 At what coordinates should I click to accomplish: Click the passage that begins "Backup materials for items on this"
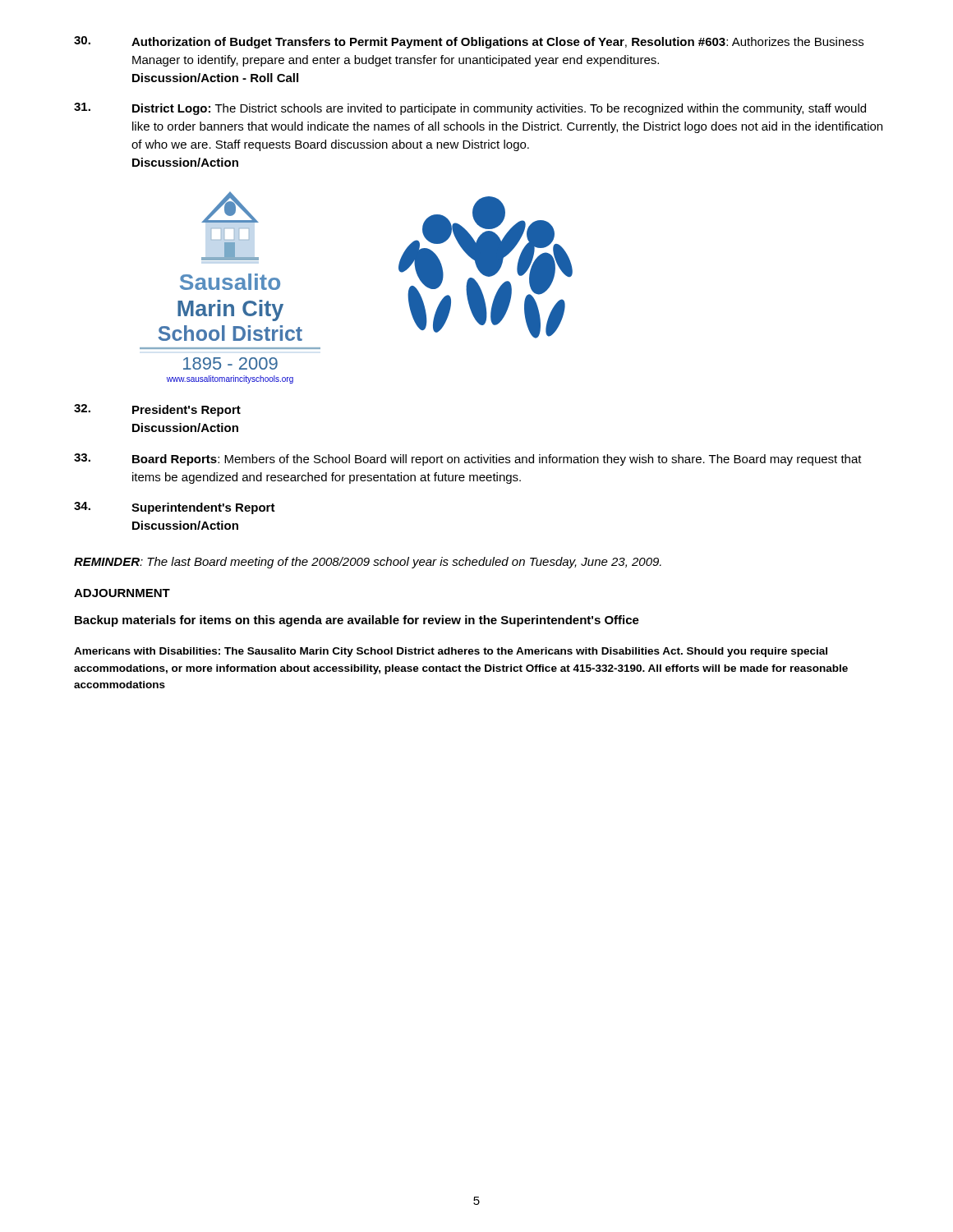(x=357, y=619)
